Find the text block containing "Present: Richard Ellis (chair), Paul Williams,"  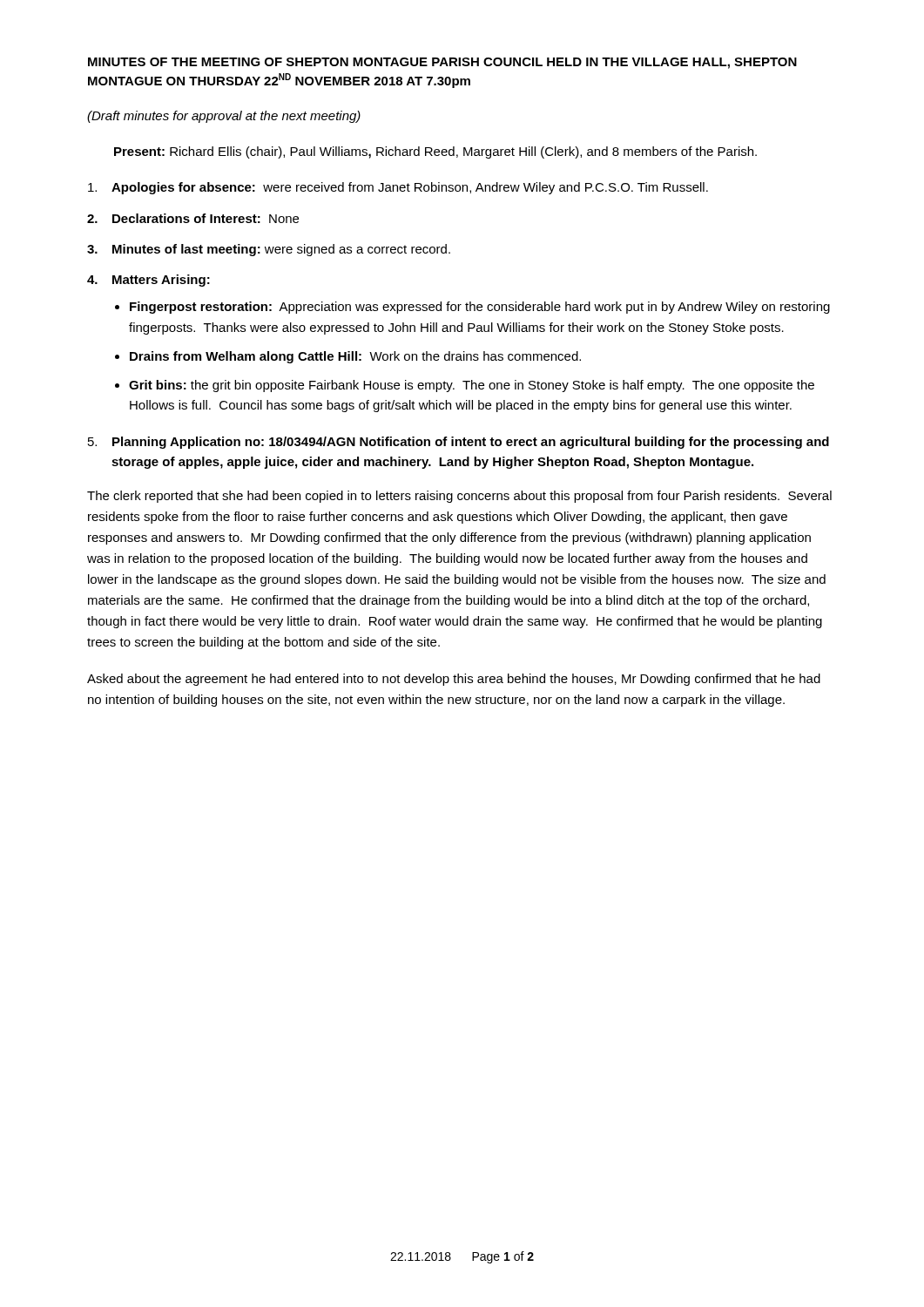point(436,151)
